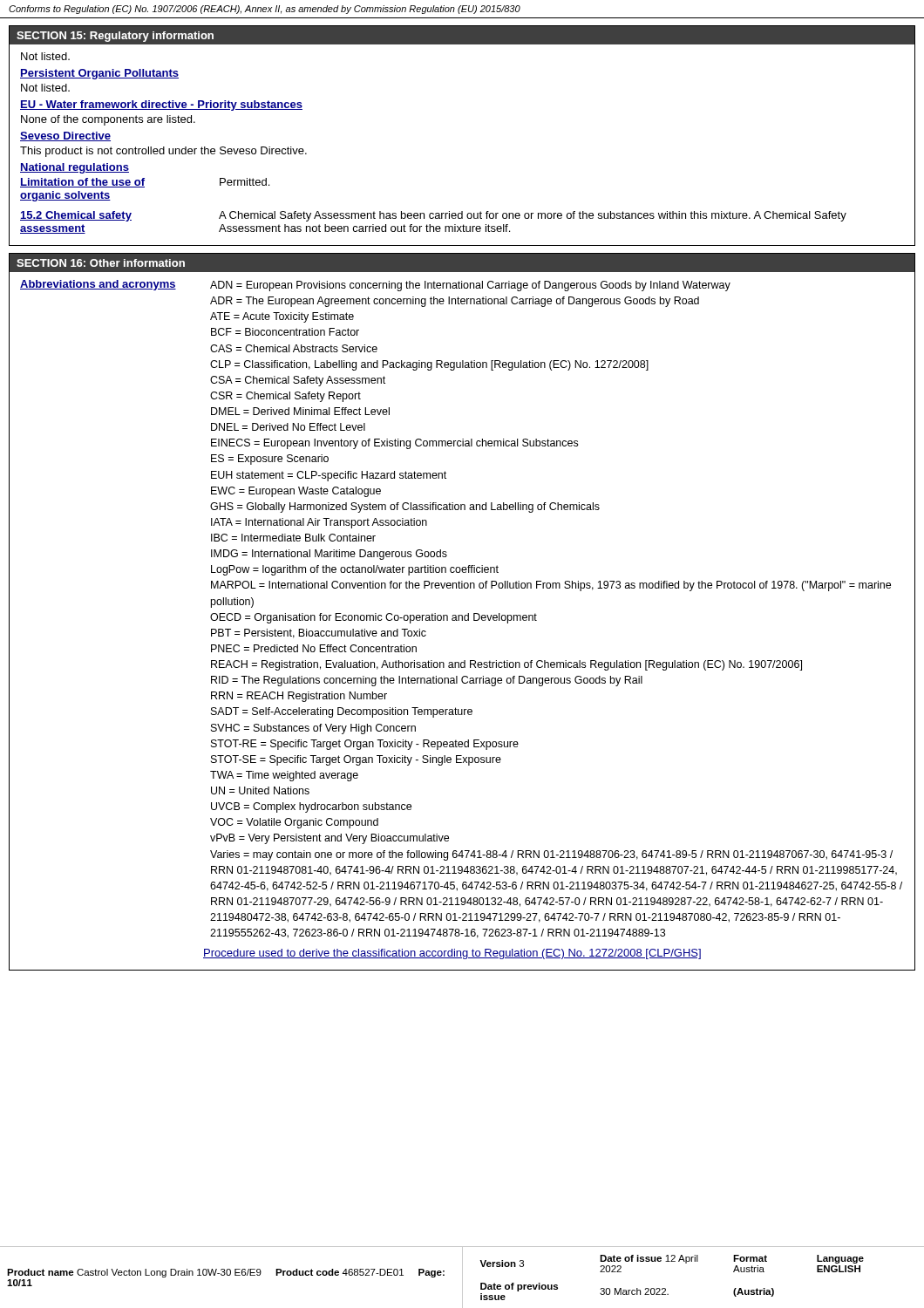Point to the text starting "ADN = European Provisions"

pos(557,285)
